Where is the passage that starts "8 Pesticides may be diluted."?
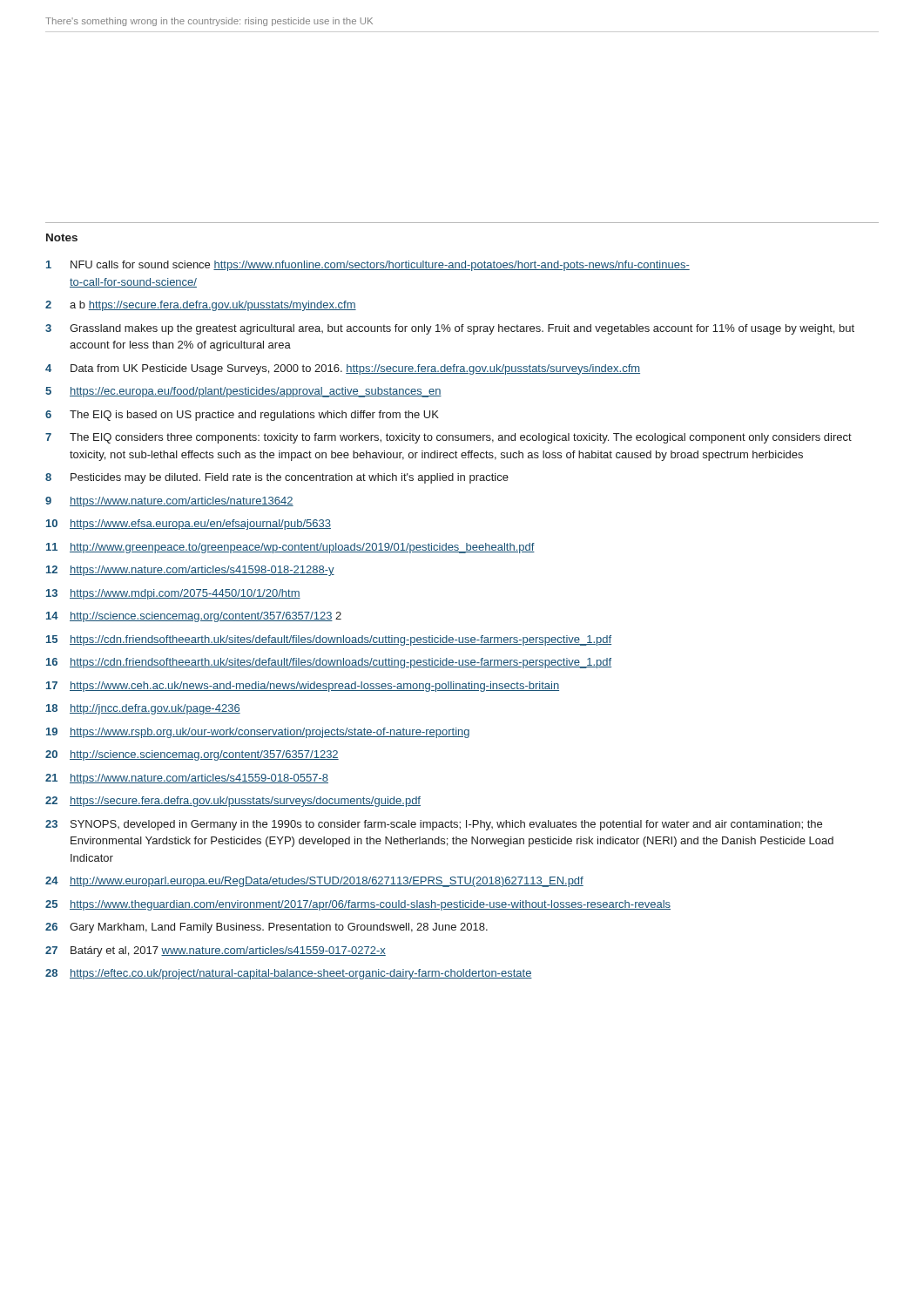The width and height of the screenshot is (924, 1307). (277, 477)
